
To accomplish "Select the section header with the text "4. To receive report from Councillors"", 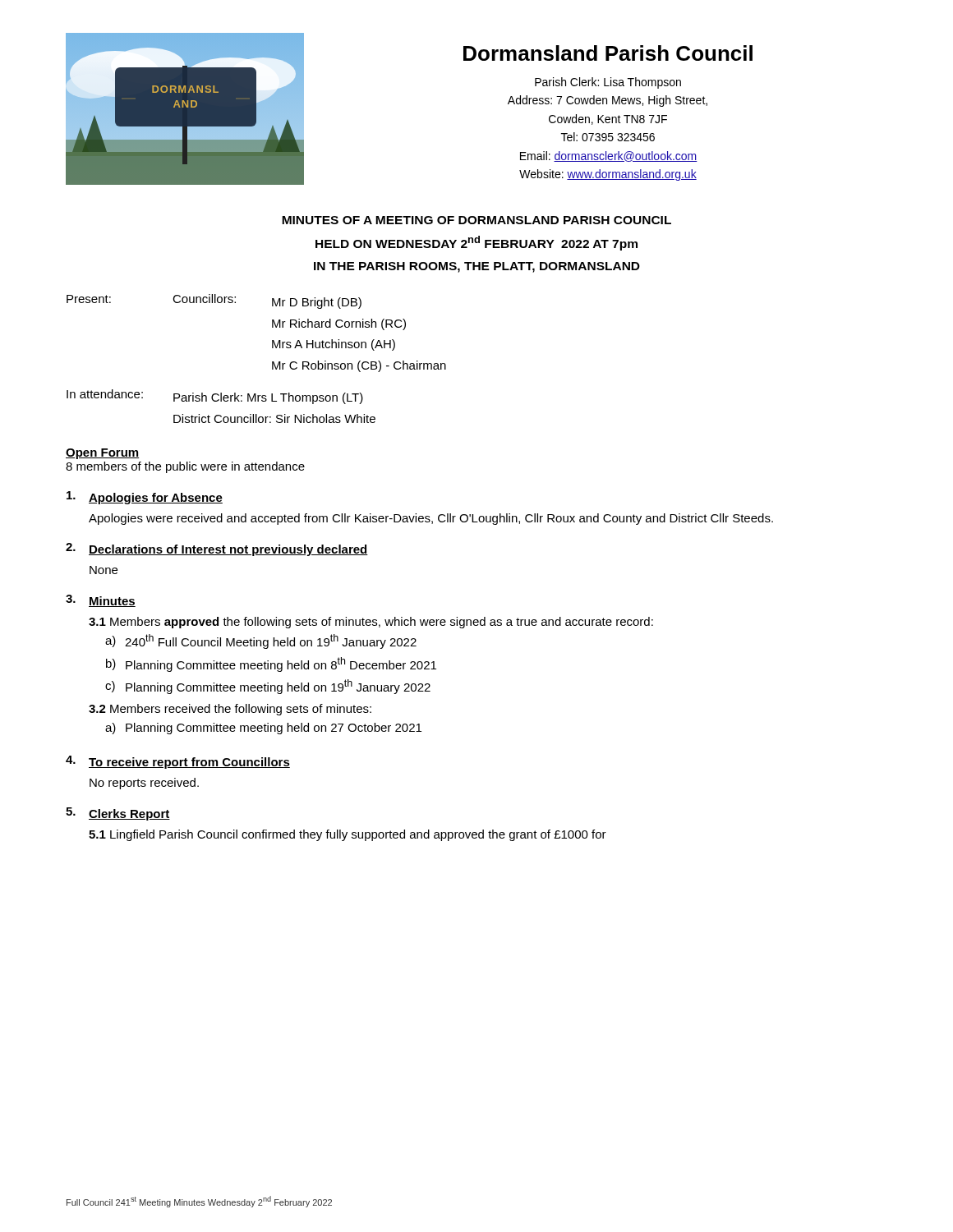I will (178, 762).
